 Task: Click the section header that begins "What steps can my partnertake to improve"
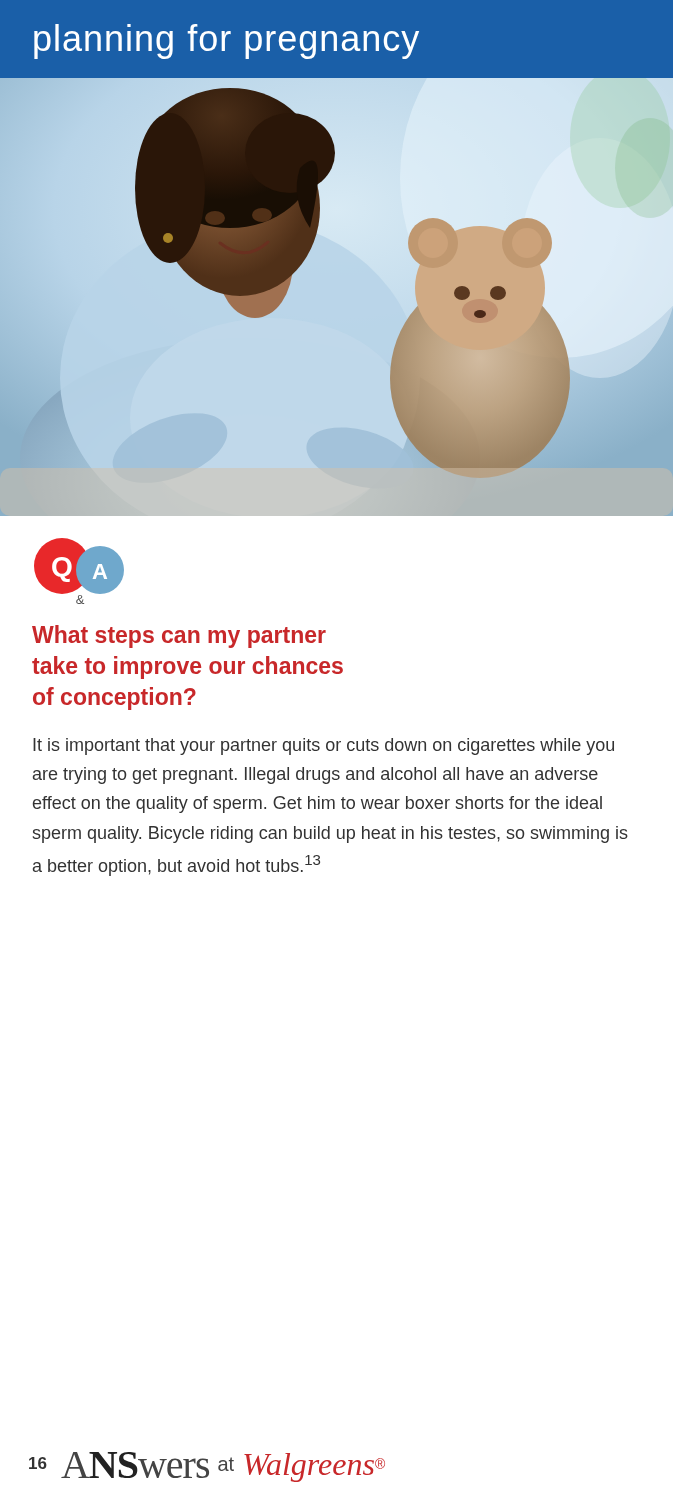point(188,666)
